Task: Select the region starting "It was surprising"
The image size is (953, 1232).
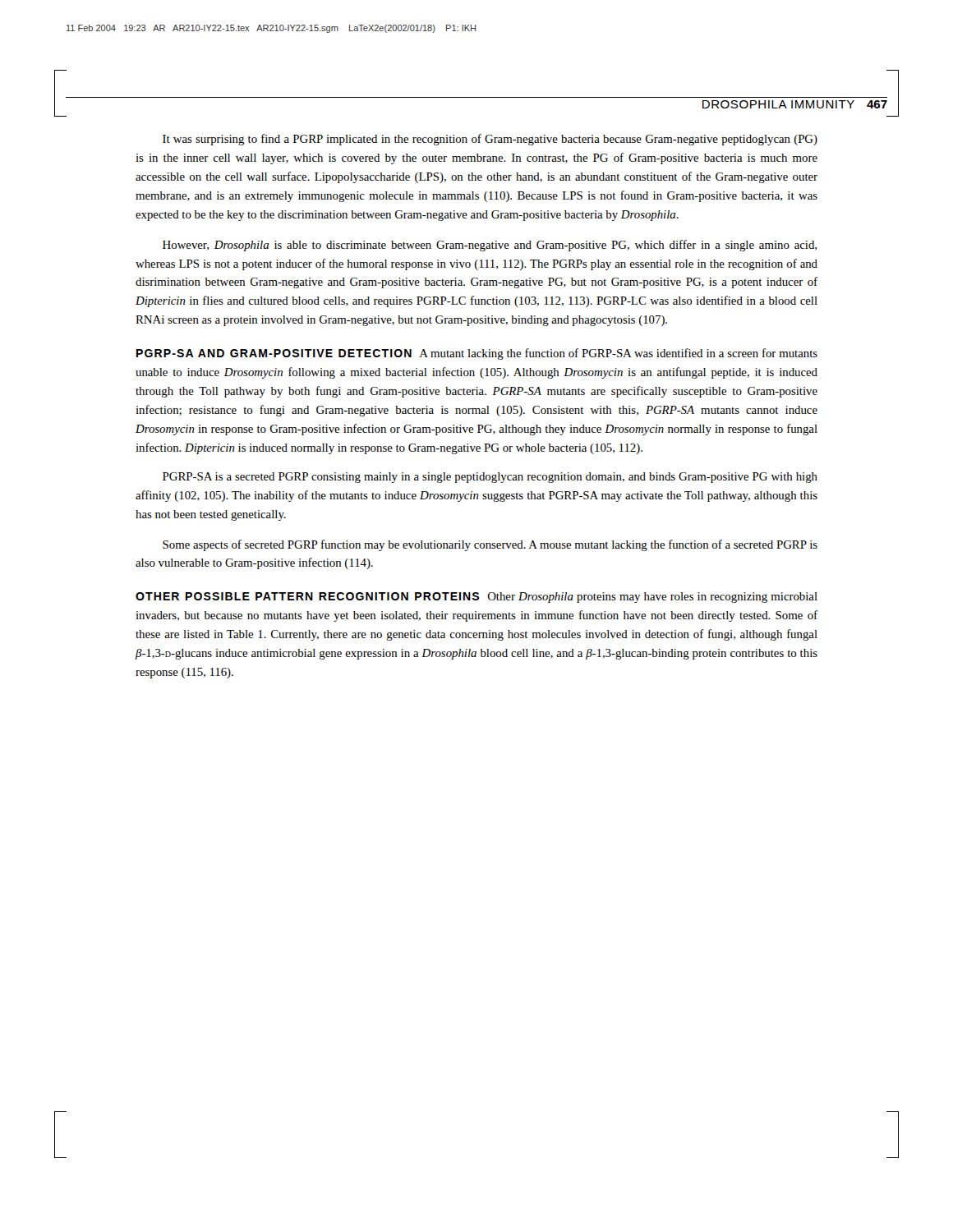Action: pyautogui.click(x=476, y=177)
